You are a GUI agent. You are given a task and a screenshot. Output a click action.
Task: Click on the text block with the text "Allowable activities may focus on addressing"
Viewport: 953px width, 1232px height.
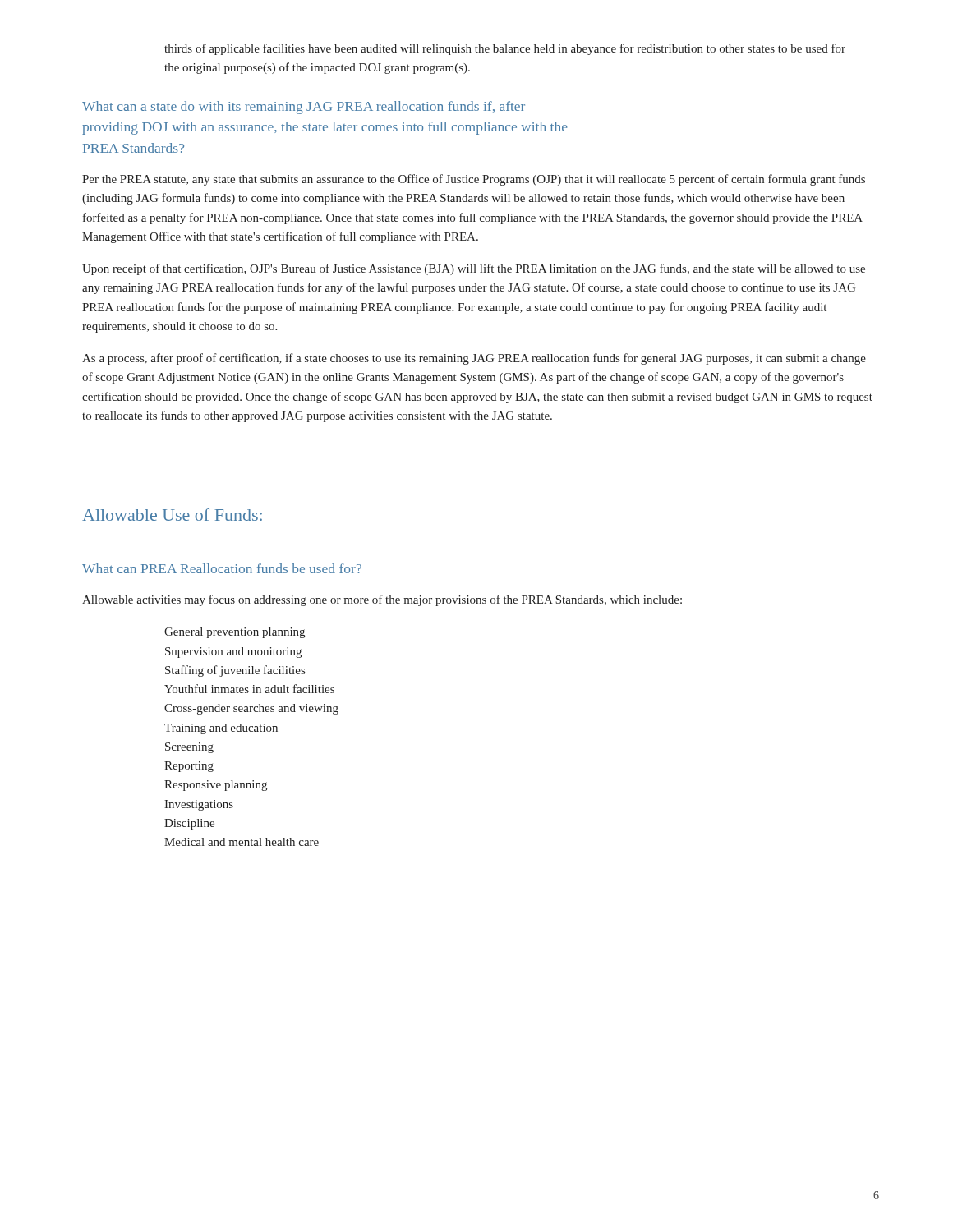pyautogui.click(x=382, y=600)
